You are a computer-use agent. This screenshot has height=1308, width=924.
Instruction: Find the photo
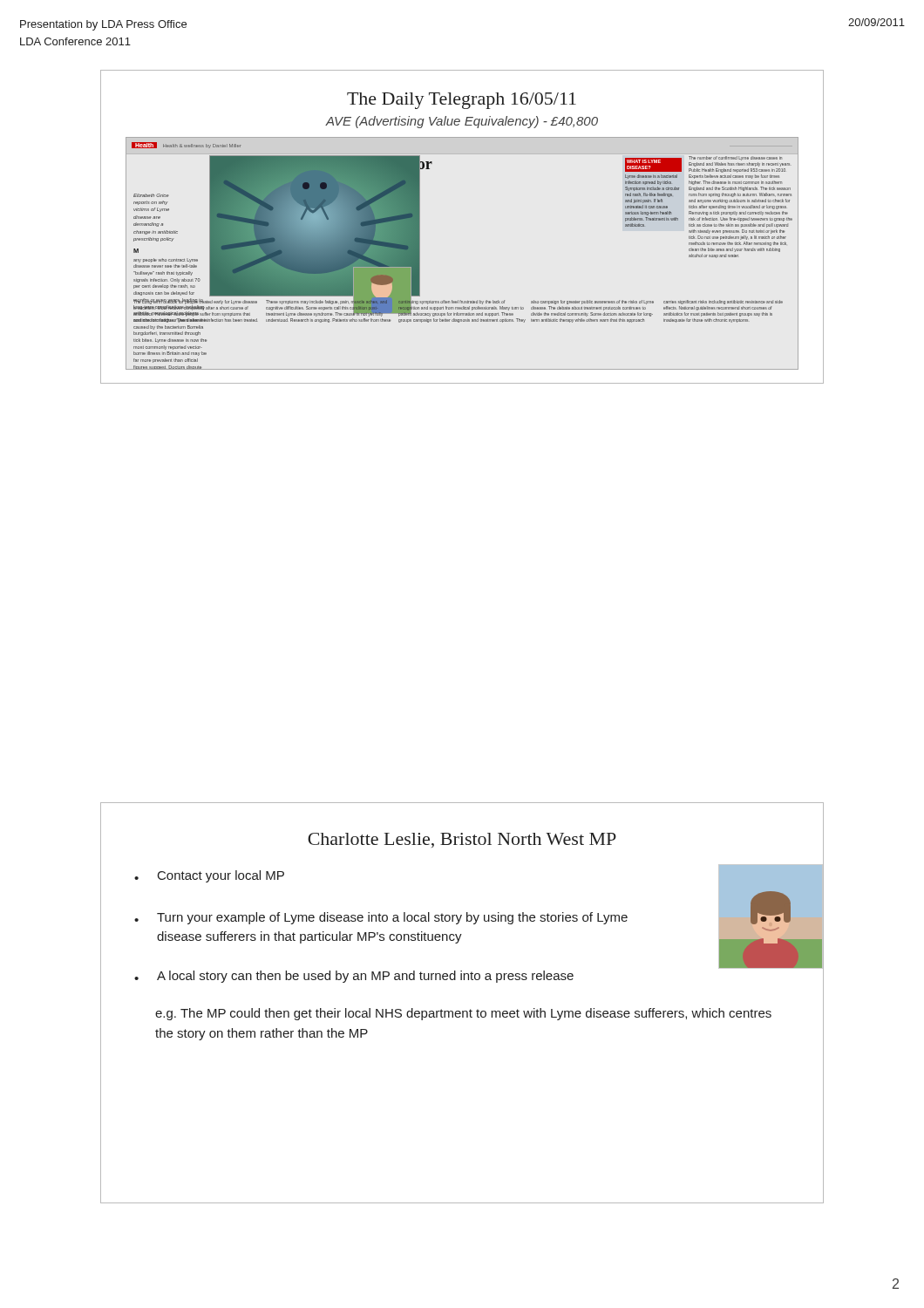coord(771,917)
